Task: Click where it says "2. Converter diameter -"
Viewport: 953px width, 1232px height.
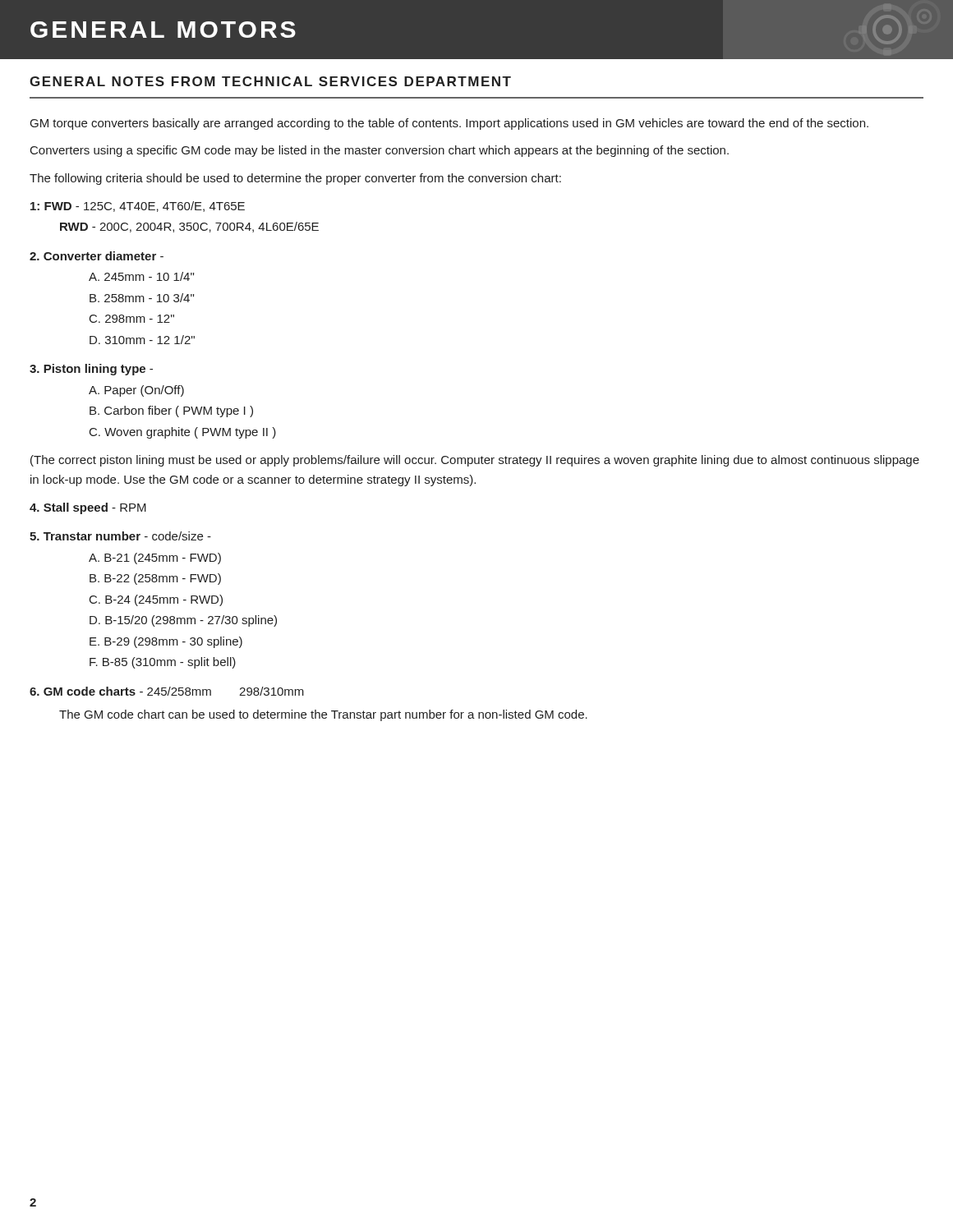Action: click(x=97, y=256)
